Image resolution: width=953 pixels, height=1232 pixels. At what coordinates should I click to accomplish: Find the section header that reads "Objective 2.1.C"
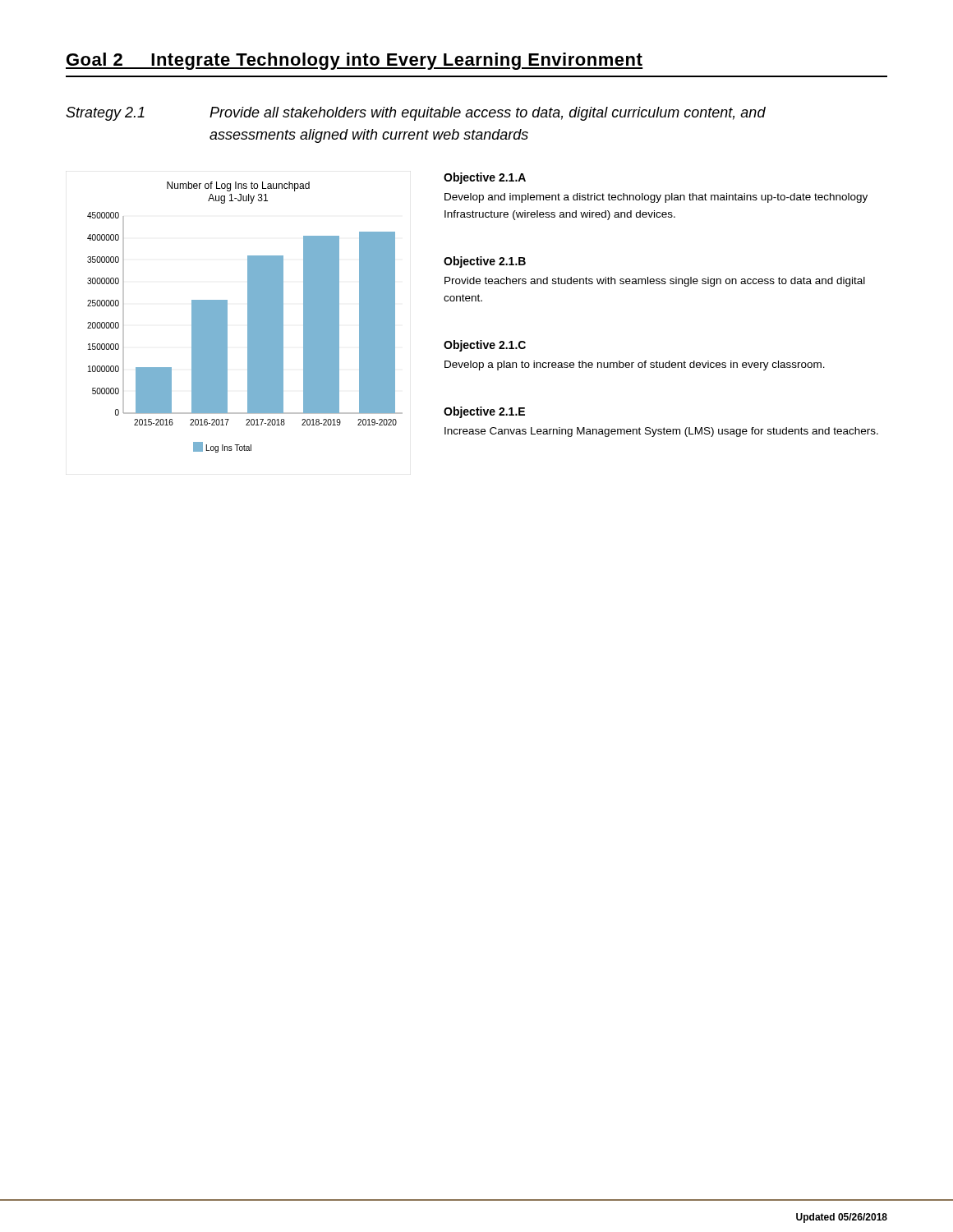[485, 345]
